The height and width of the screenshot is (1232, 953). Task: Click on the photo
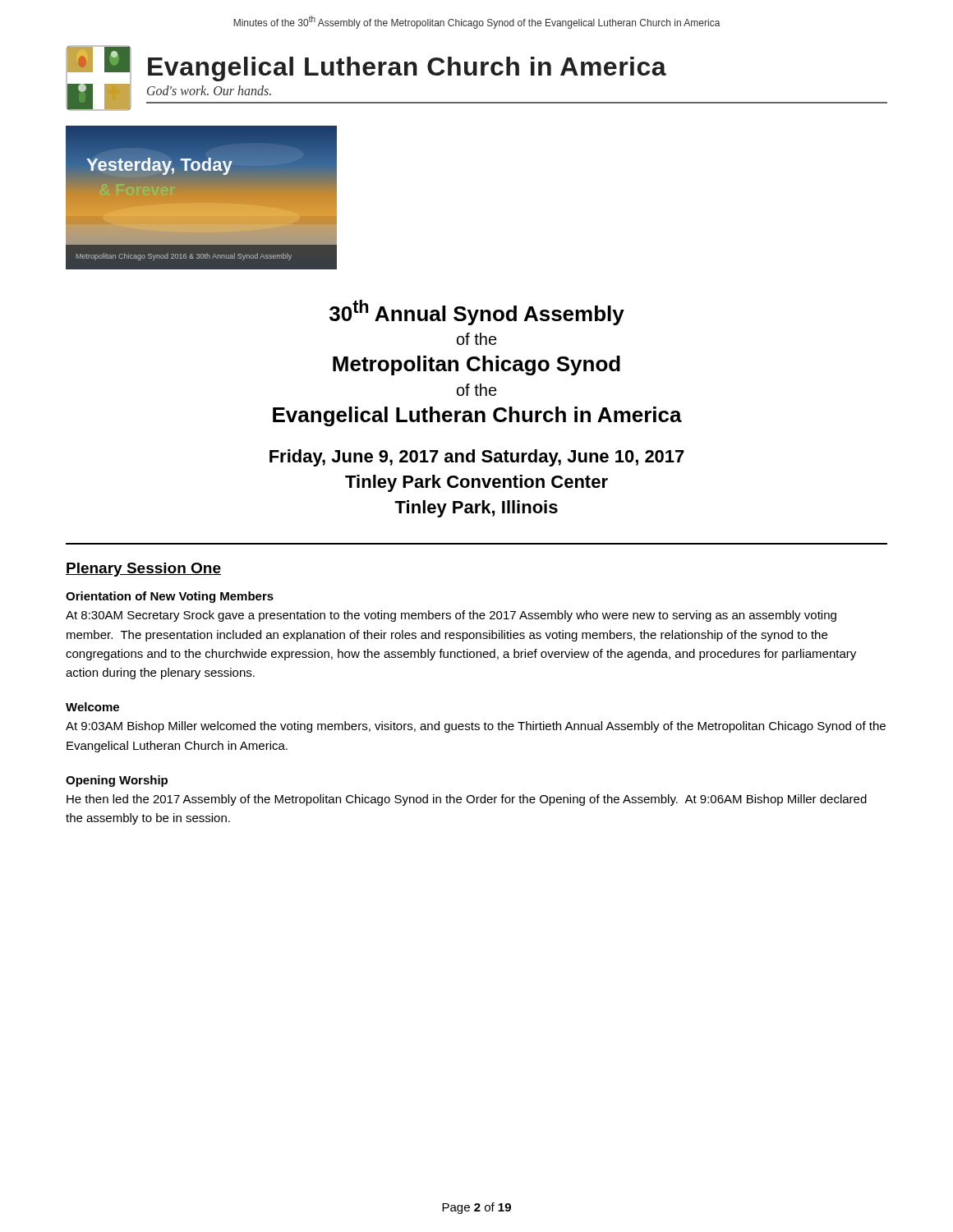476,199
